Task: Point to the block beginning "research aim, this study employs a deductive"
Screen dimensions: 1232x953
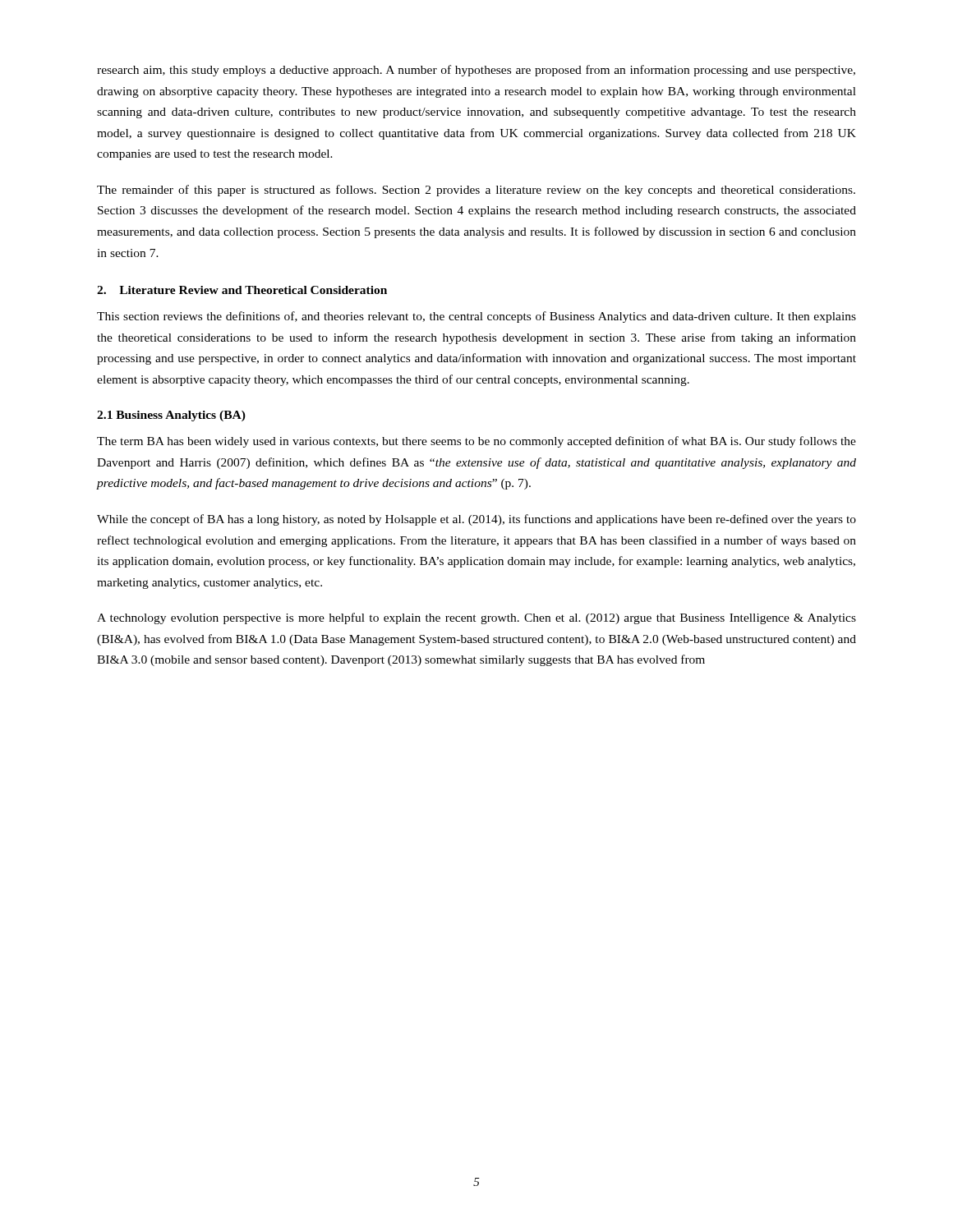Action: pyautogui.click(x=476, y=111)
